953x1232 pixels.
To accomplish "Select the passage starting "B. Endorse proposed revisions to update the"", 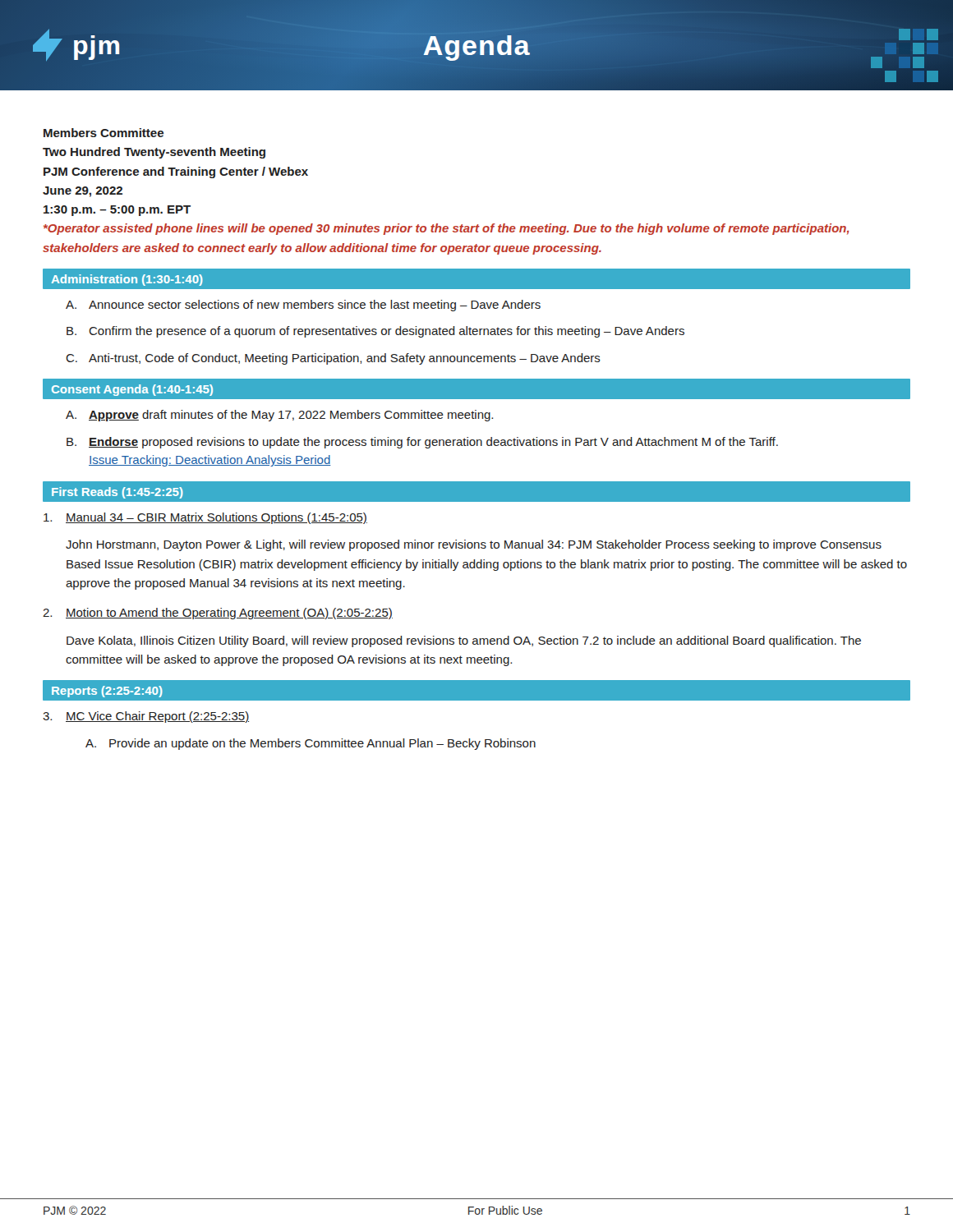I will [488, 451].
